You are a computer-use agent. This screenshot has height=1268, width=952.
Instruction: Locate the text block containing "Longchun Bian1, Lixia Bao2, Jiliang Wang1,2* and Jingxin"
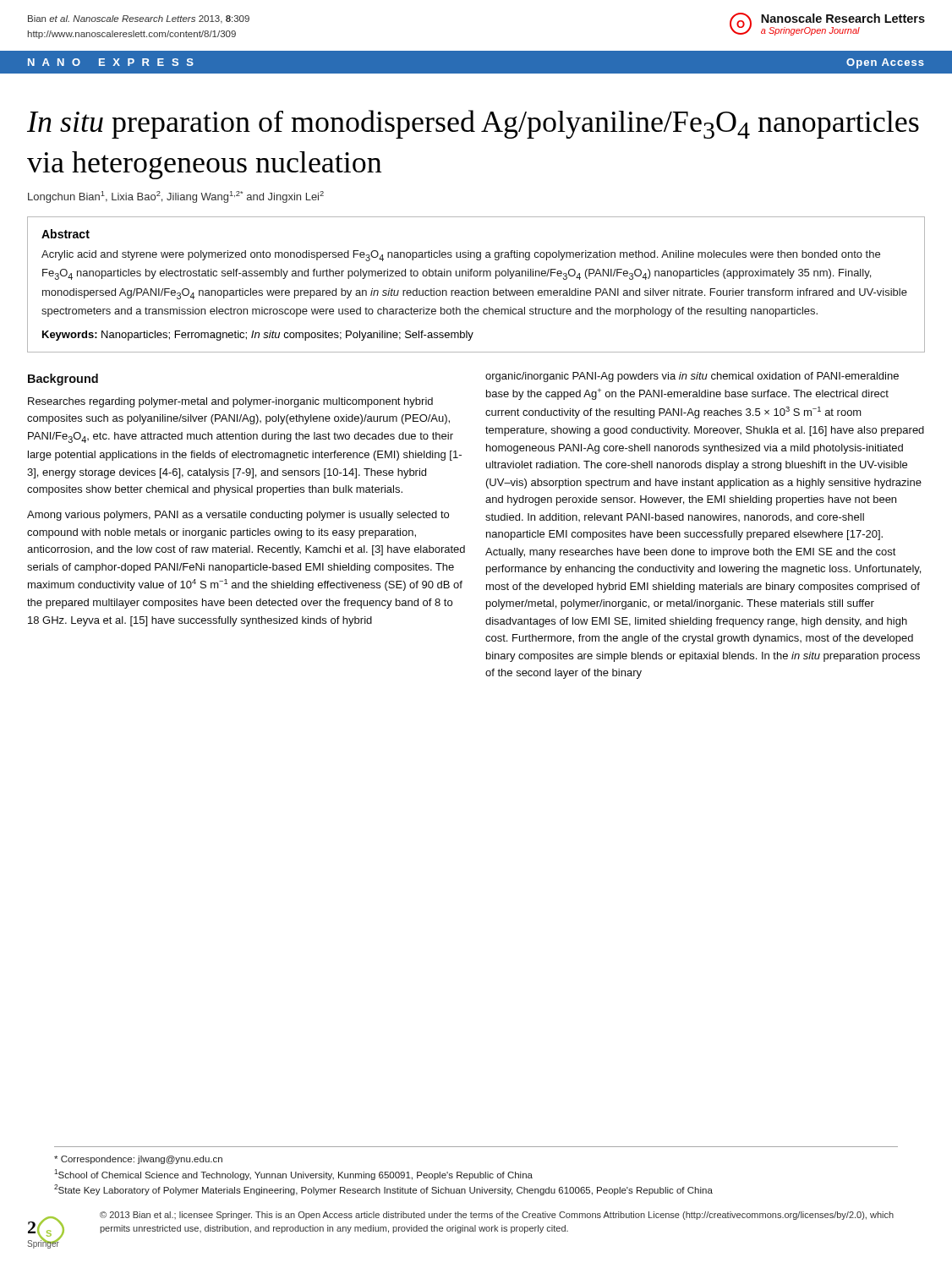pyautogui.click(x=176, y=196)
